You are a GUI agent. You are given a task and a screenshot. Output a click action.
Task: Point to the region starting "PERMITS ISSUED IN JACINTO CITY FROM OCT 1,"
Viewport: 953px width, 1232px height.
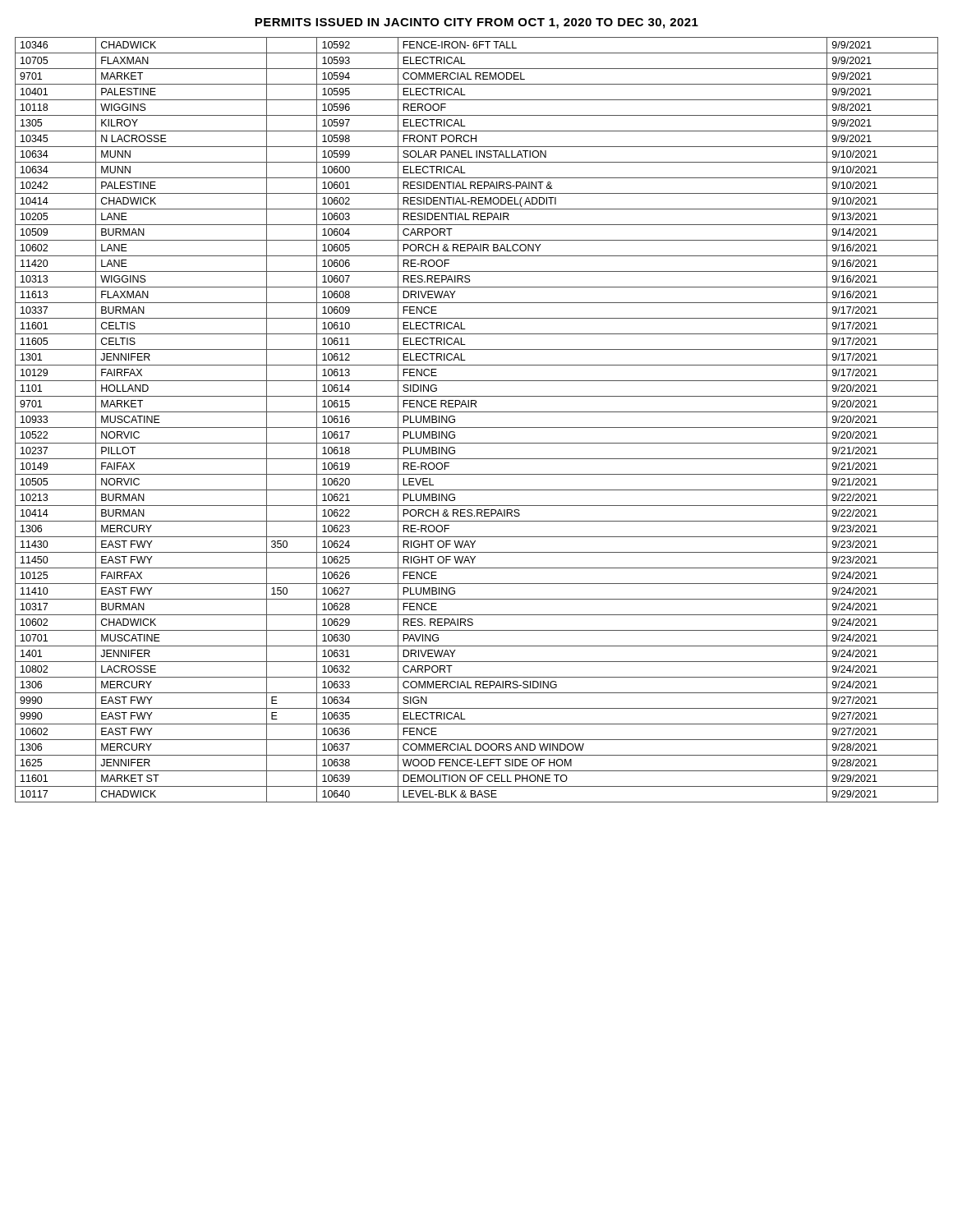tap(476, 22)
